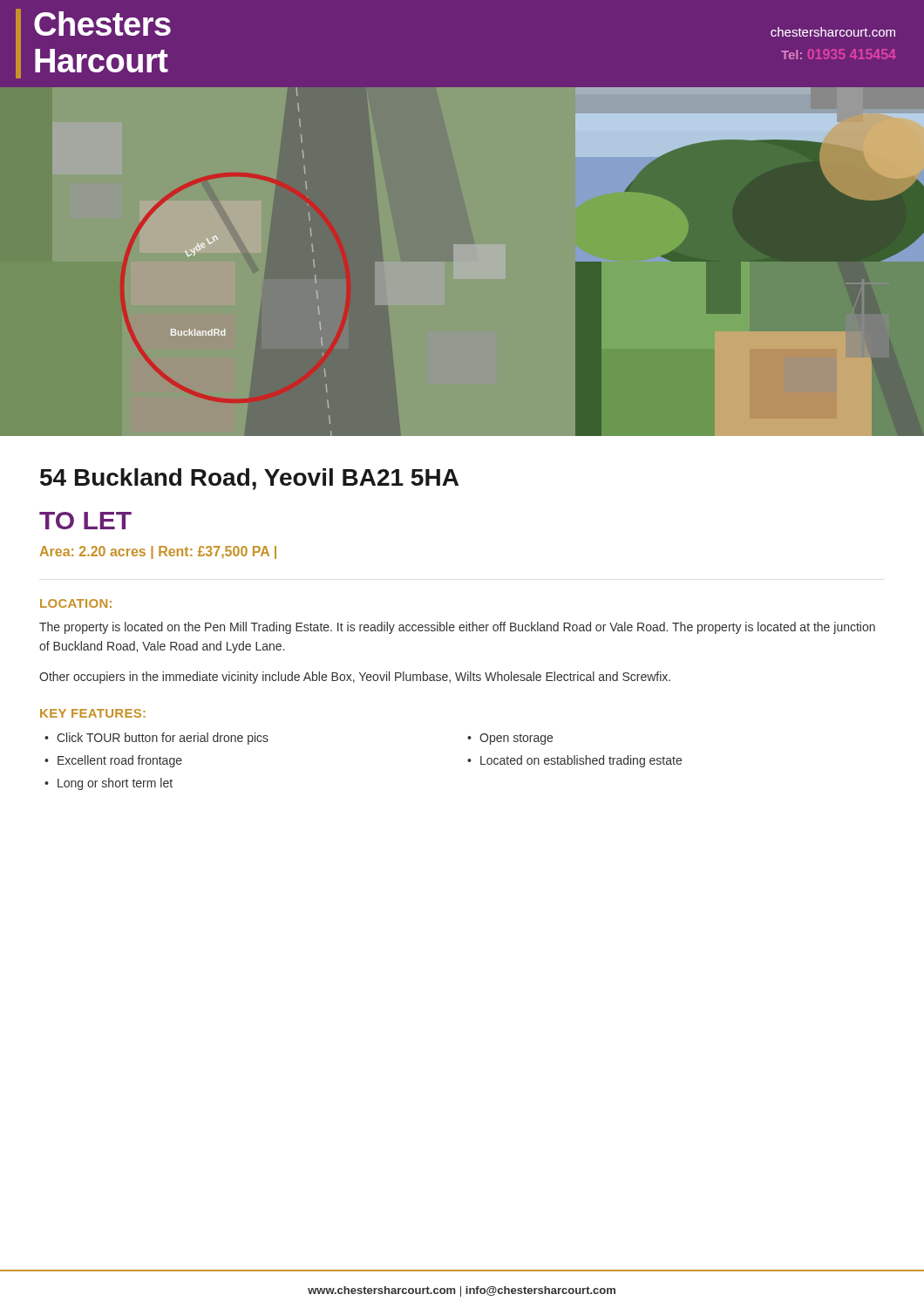
Task: Locate the list item that says "• Excellent road frontage"
Action: (x=113, y=761)
